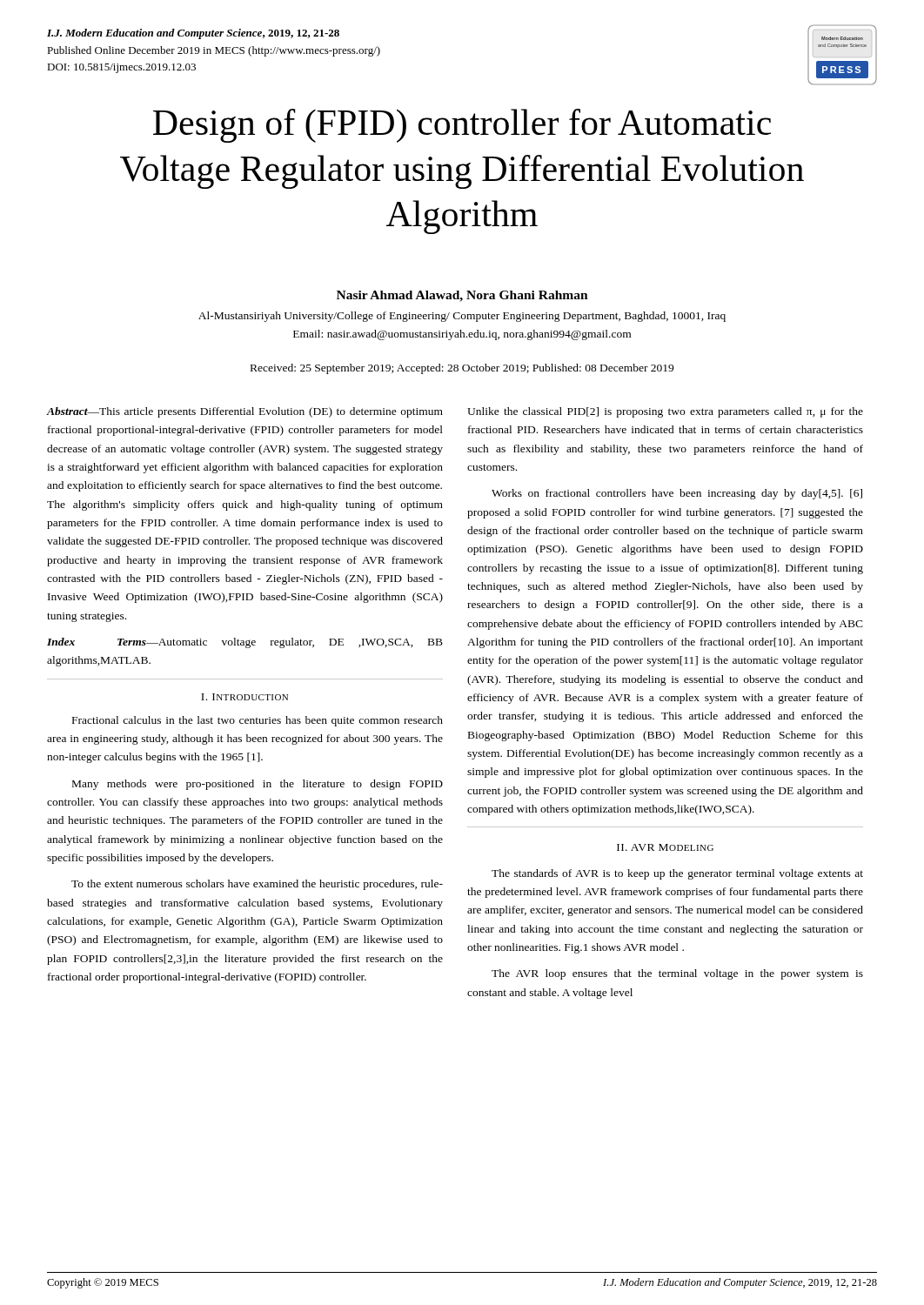The height and width of the screenshot is (1305, 924).
Task: Find the text starting "Abstract—This article presents"
Action: point(245,513)
